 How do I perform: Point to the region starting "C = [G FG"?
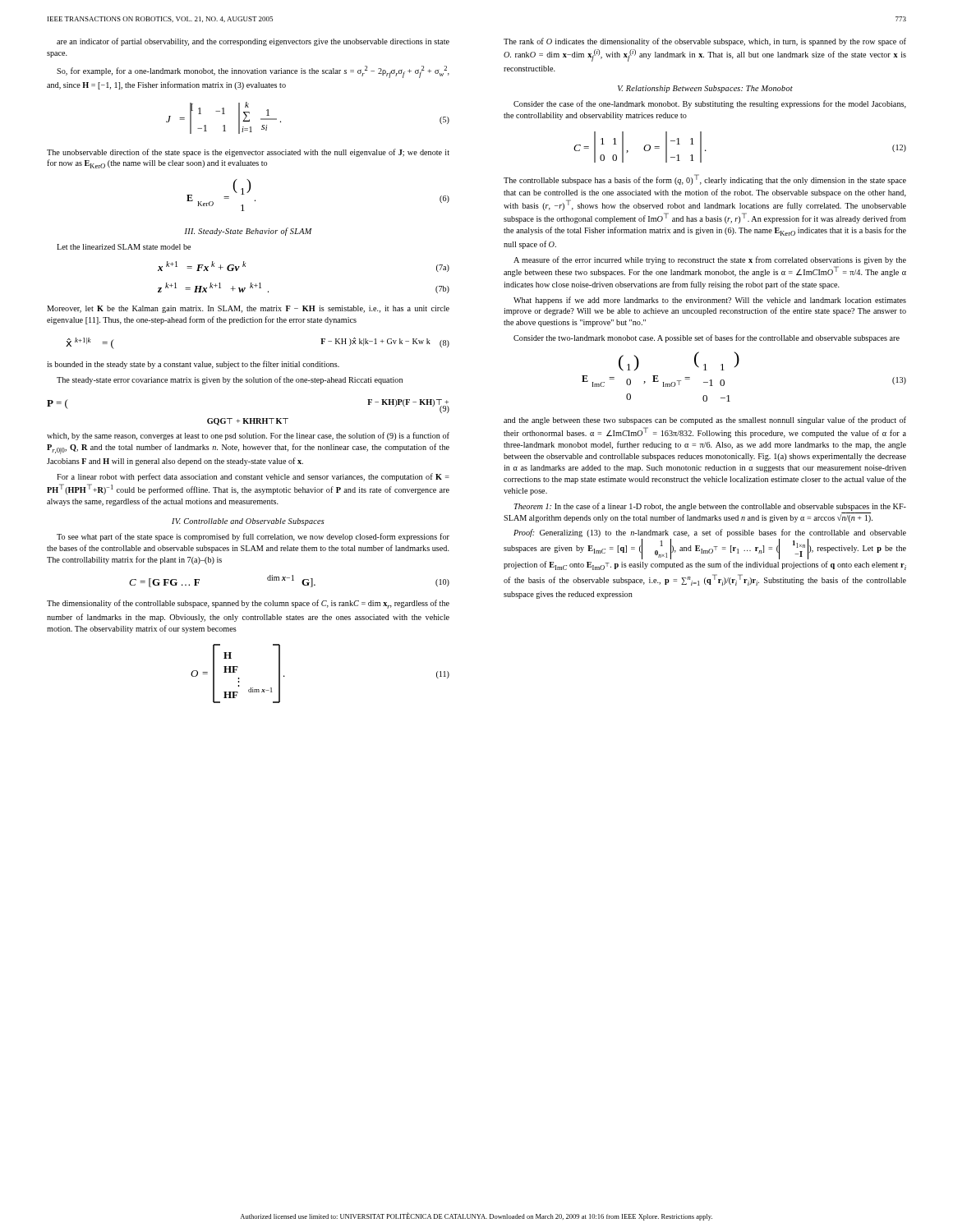coord(289,582)
